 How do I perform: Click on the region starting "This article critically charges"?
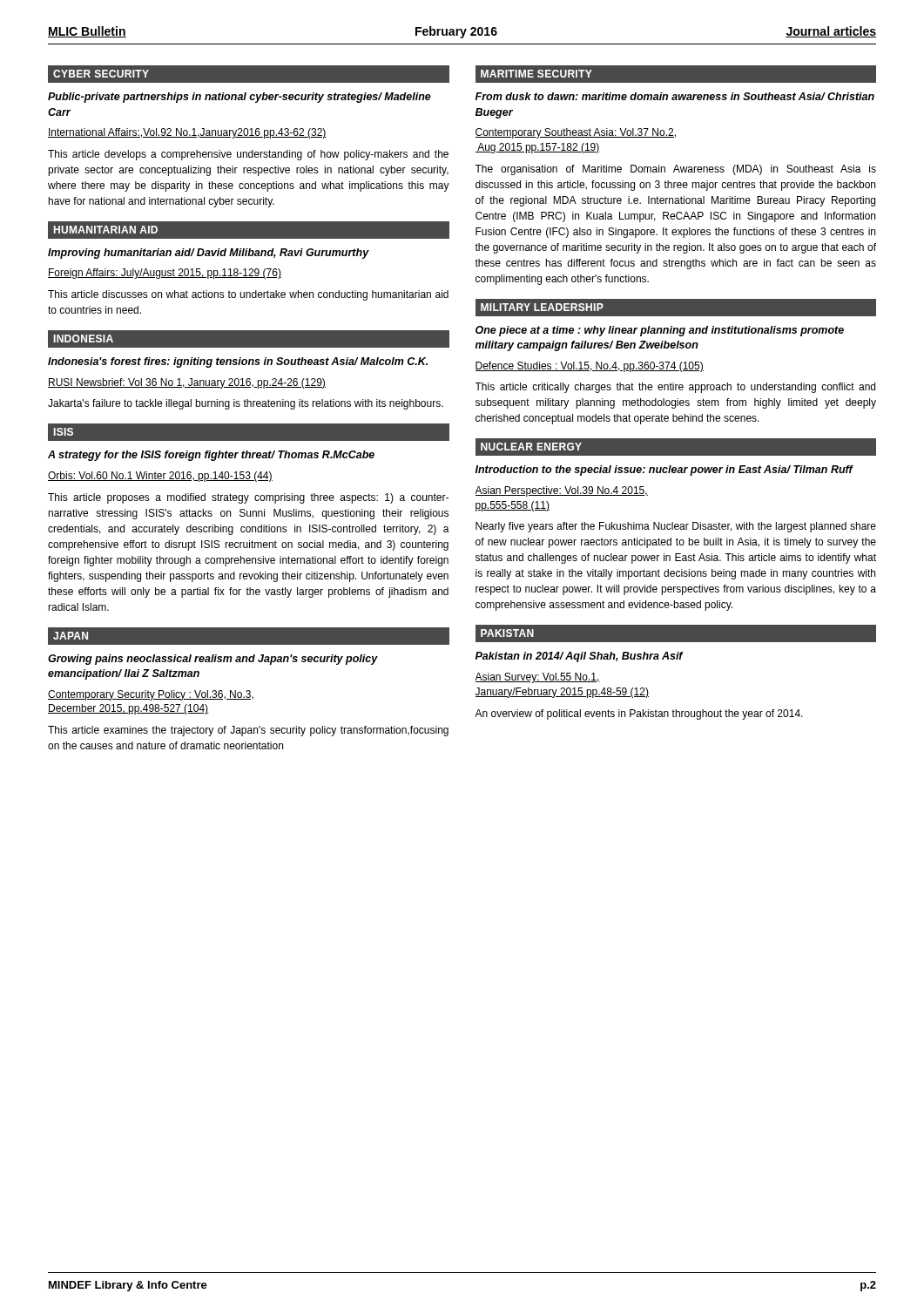click(x=676, y=403)
